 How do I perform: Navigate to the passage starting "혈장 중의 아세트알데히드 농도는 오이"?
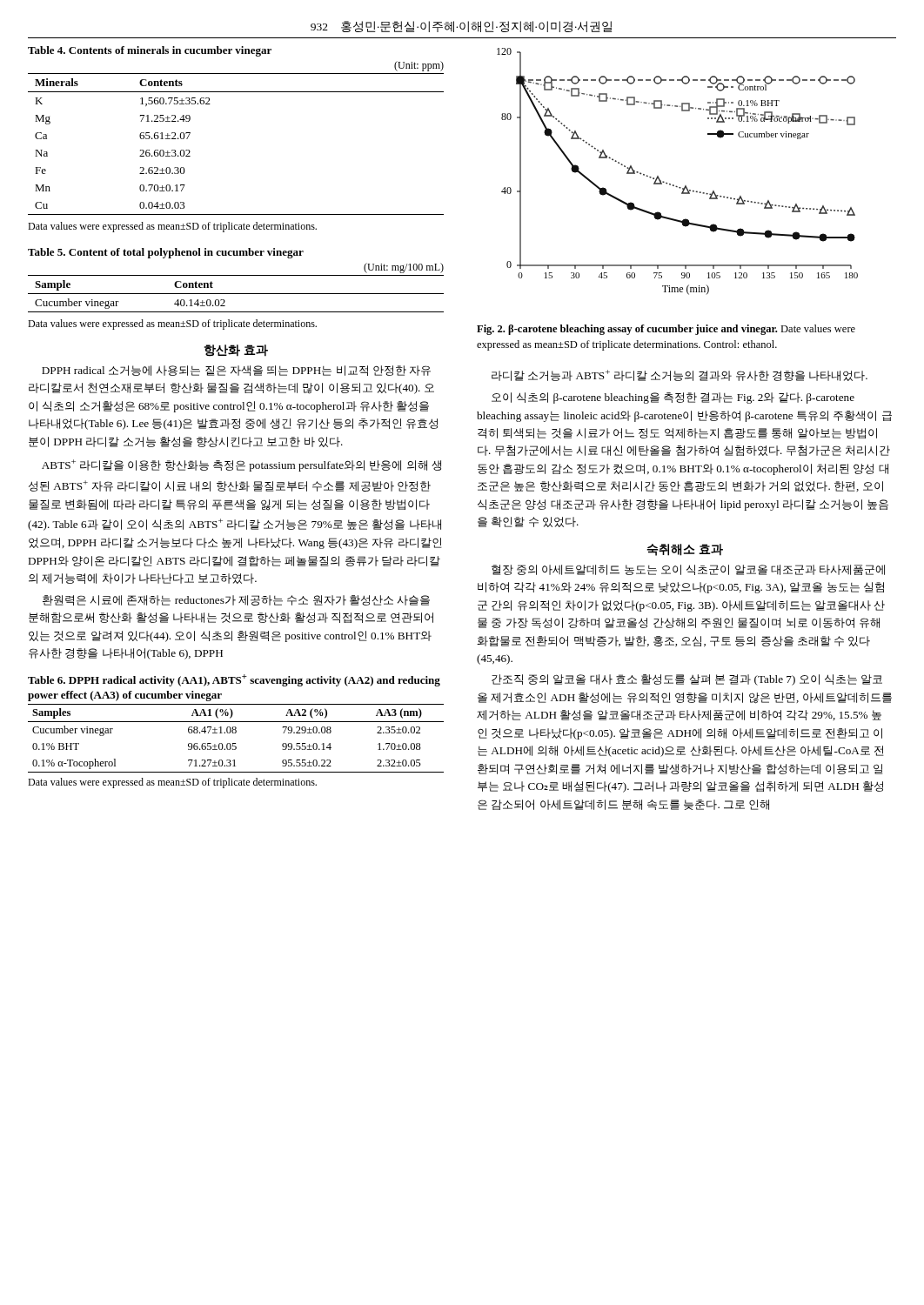click(682, 614)
